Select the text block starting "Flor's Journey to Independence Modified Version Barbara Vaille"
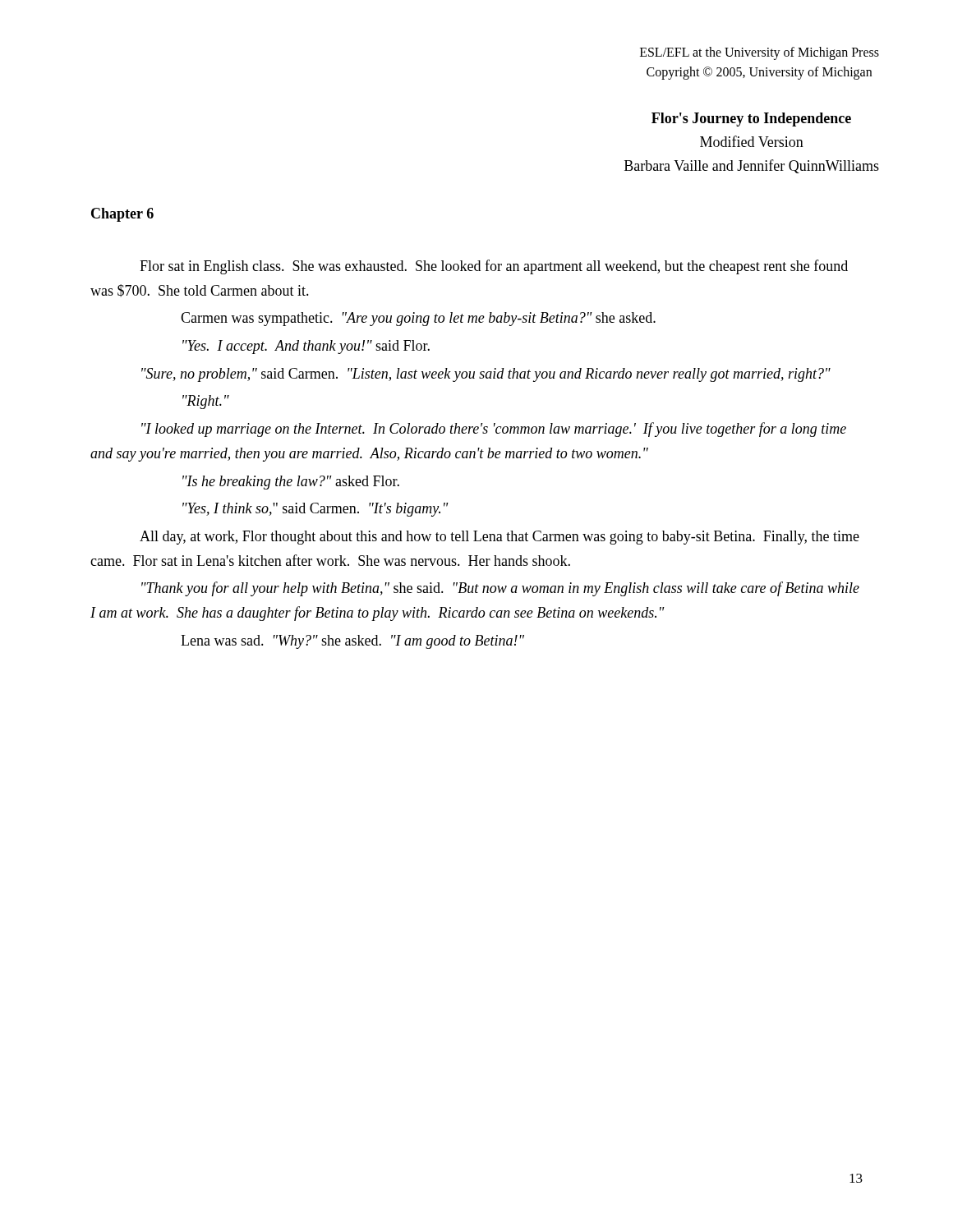Viewport: 953px width, 1232px height. coord(751,142)
